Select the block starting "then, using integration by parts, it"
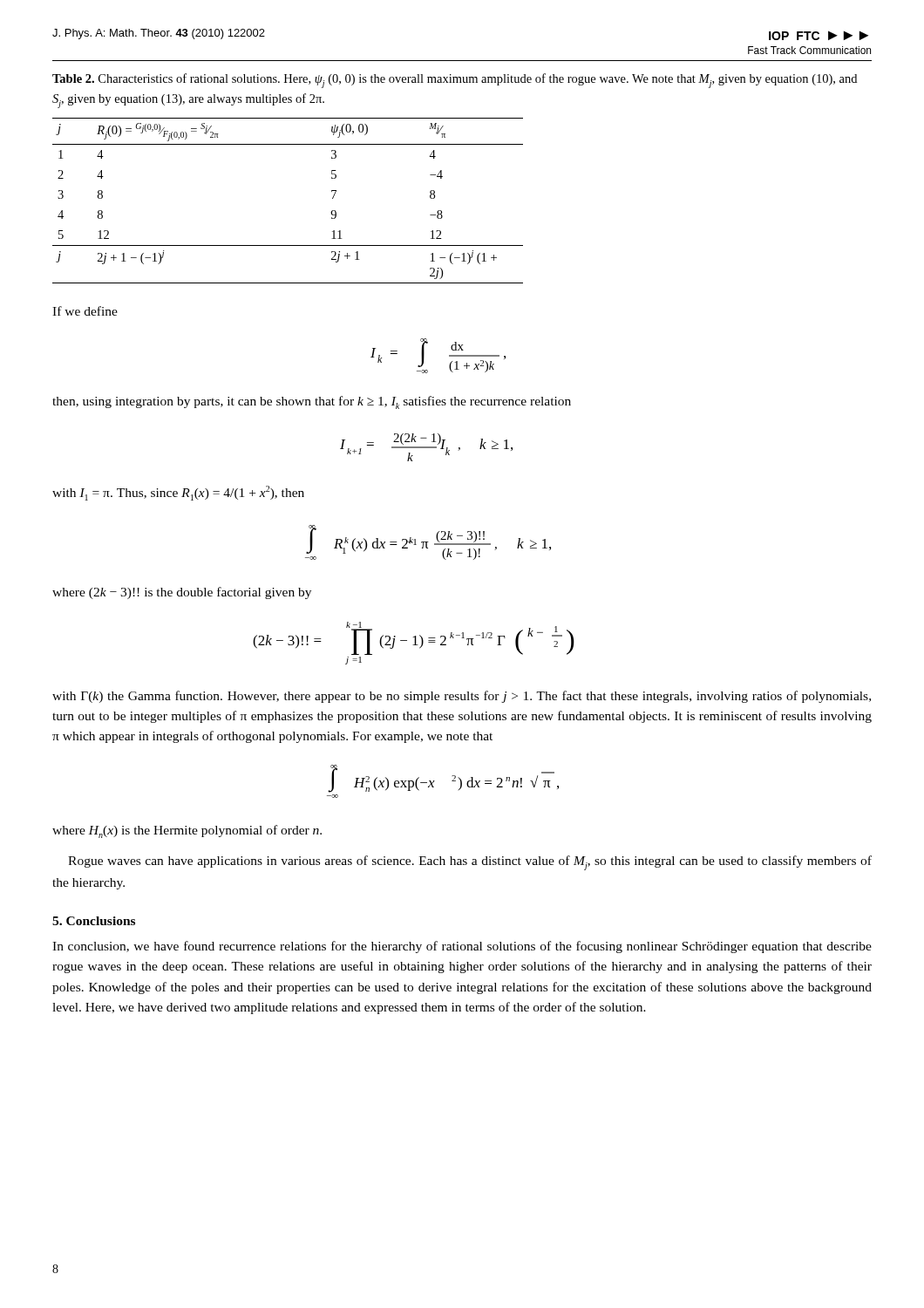 (x=312, y=402)
